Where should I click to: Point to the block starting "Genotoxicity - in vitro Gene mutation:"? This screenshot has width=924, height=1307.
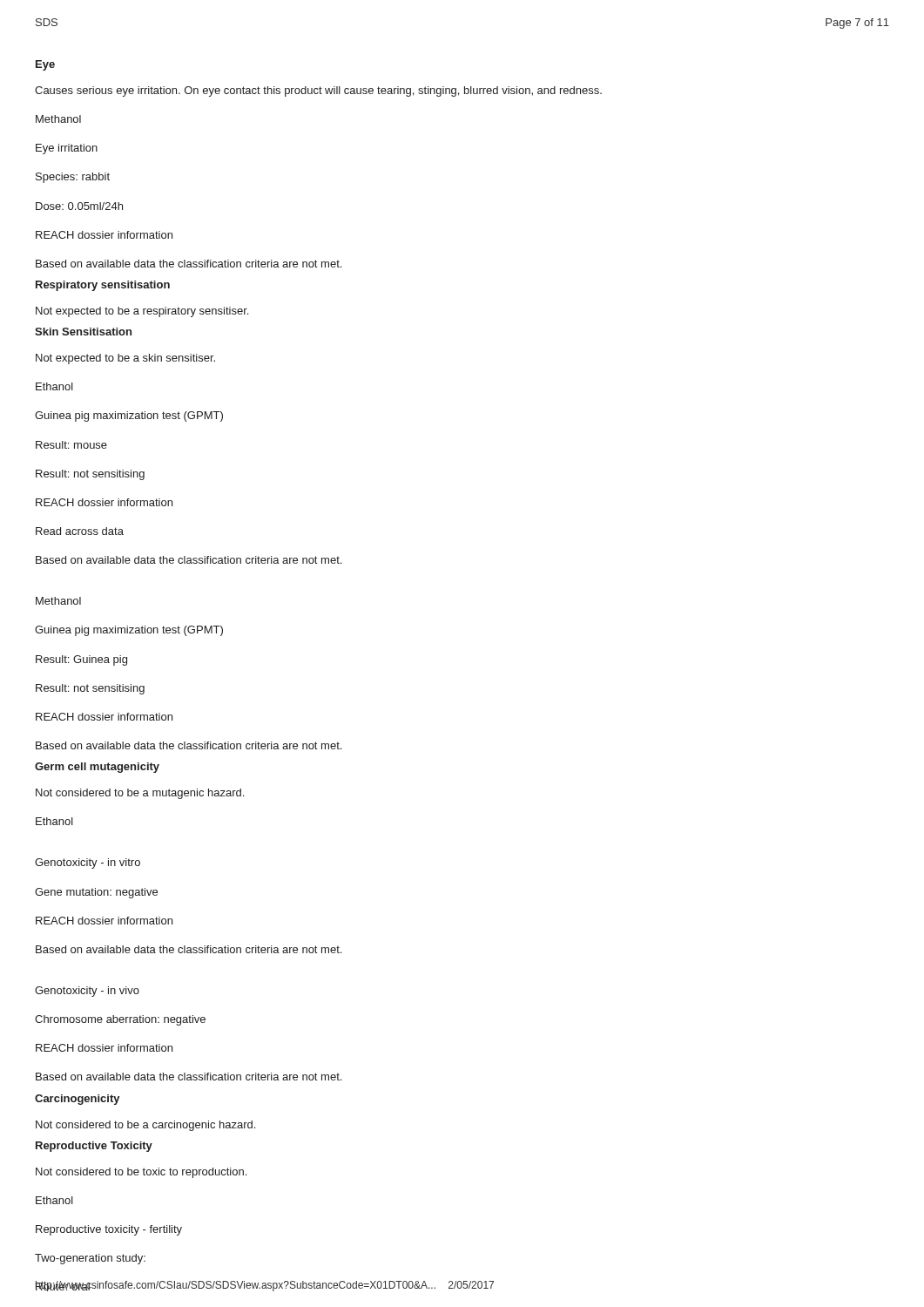(88, 863)
